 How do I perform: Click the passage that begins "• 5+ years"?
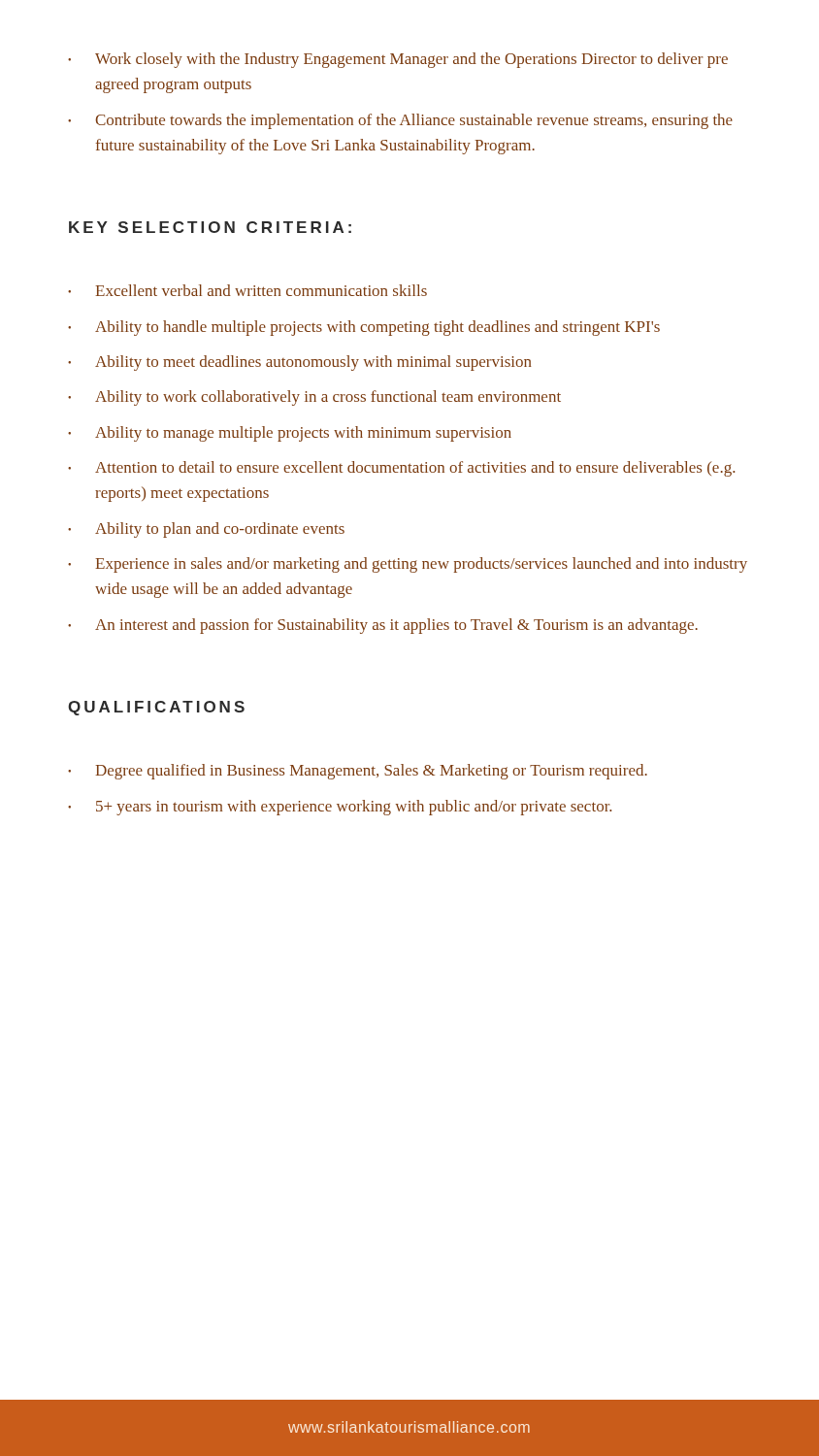click(410, 806)
